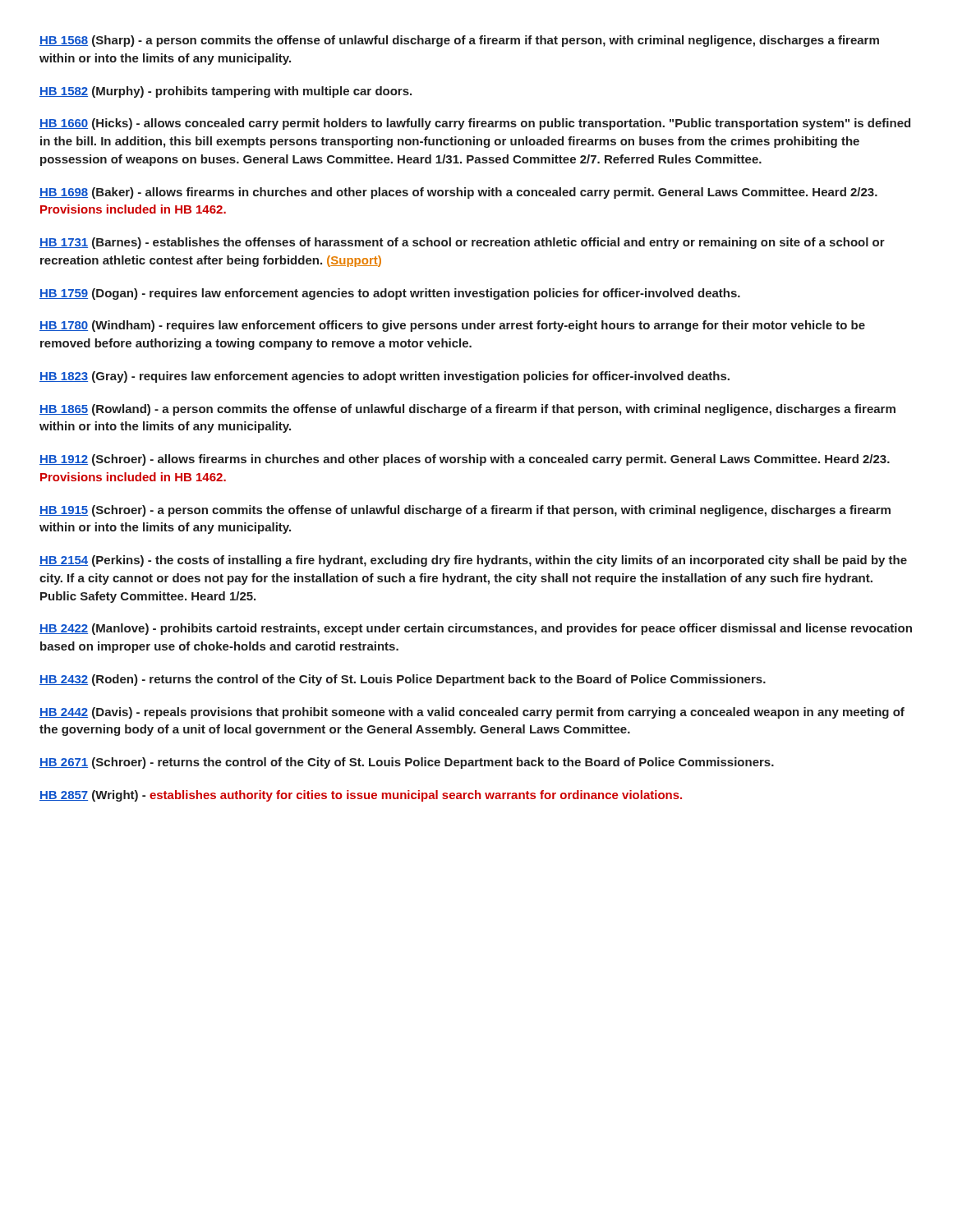The image size is (953, 1232).
Task: Navigate to the region starting "HB 2857 (Wright) - establishes"
Action: pyautogui.click(x=361, y=794)
